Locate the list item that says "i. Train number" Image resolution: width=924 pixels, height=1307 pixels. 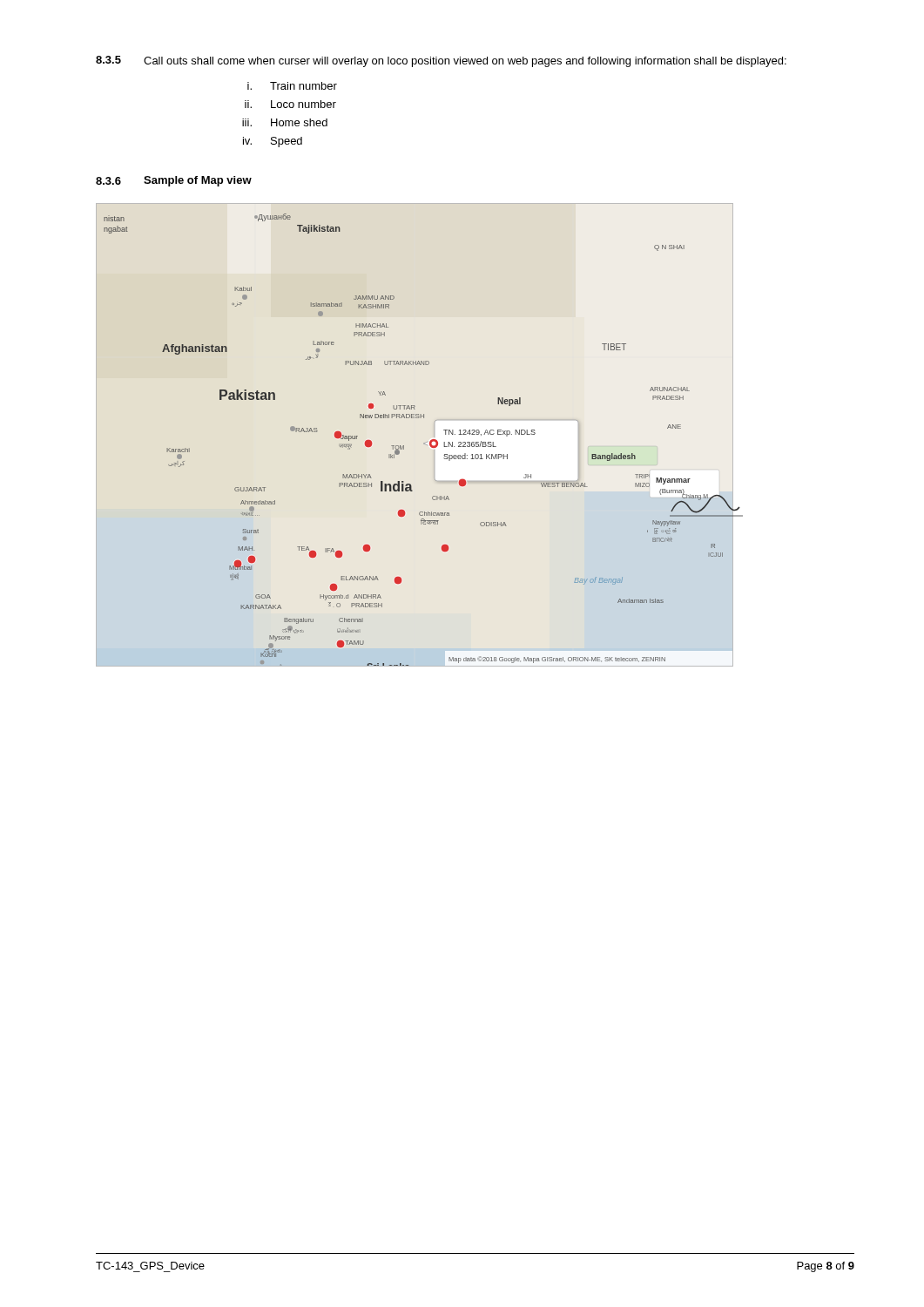292,86
